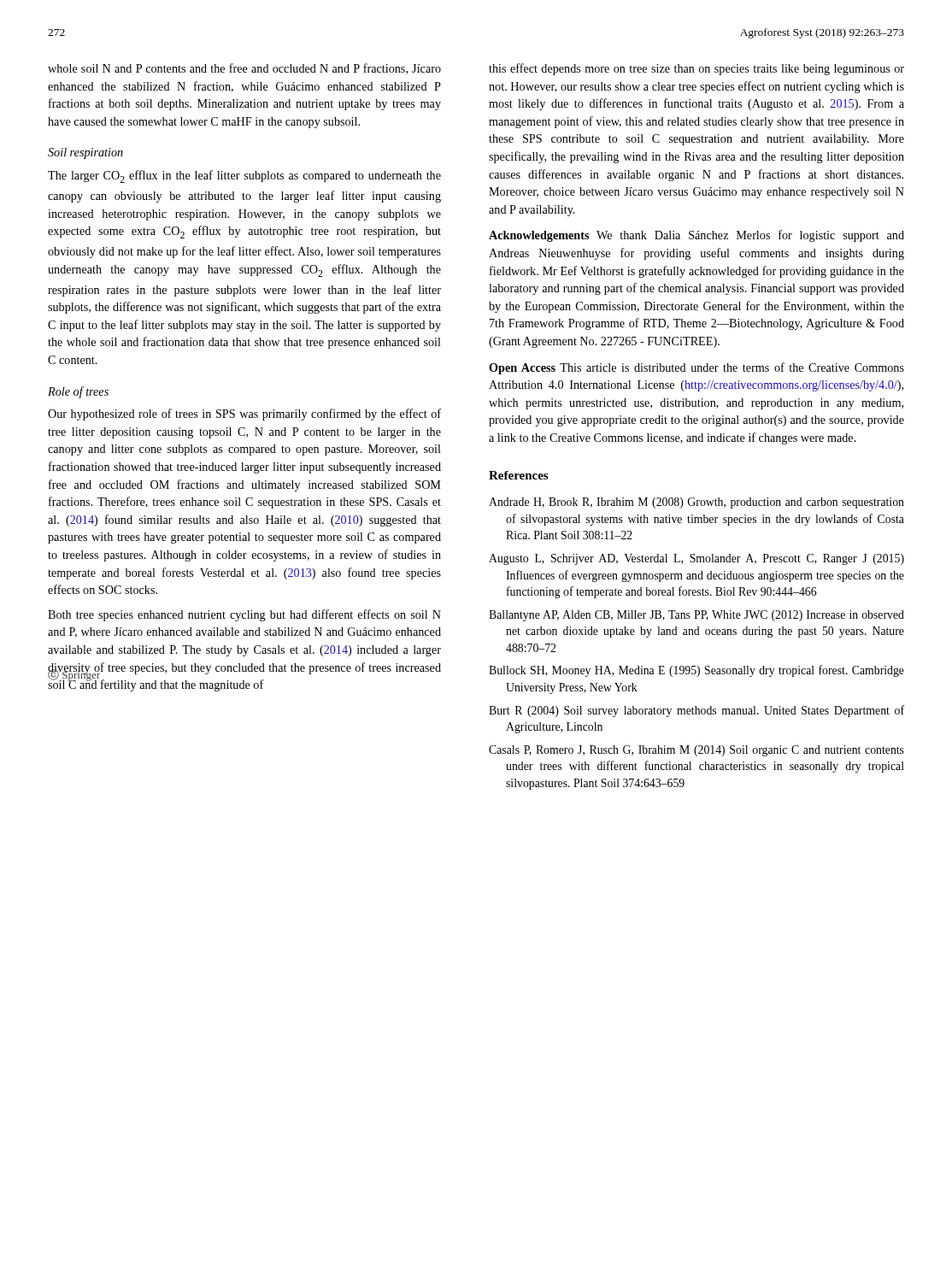Navigate to the text block starting "Andrade H, Brook"
This screenshot has width=952, height=1282.
coord(696,643)
